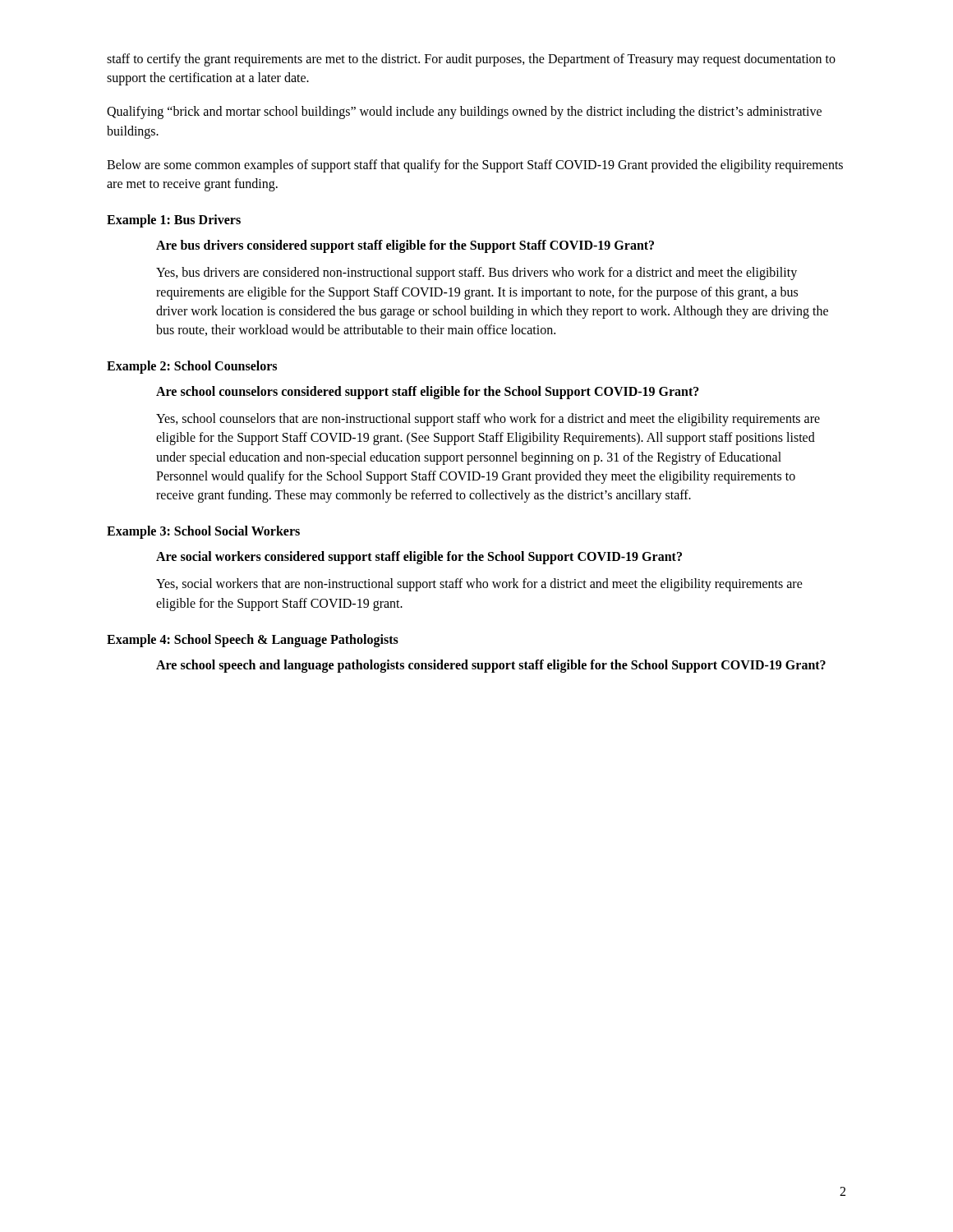This screenshot has height=1232, width=953.
Task: Find "Example 2: School Counselors" on this page
Action: point(192,366)
